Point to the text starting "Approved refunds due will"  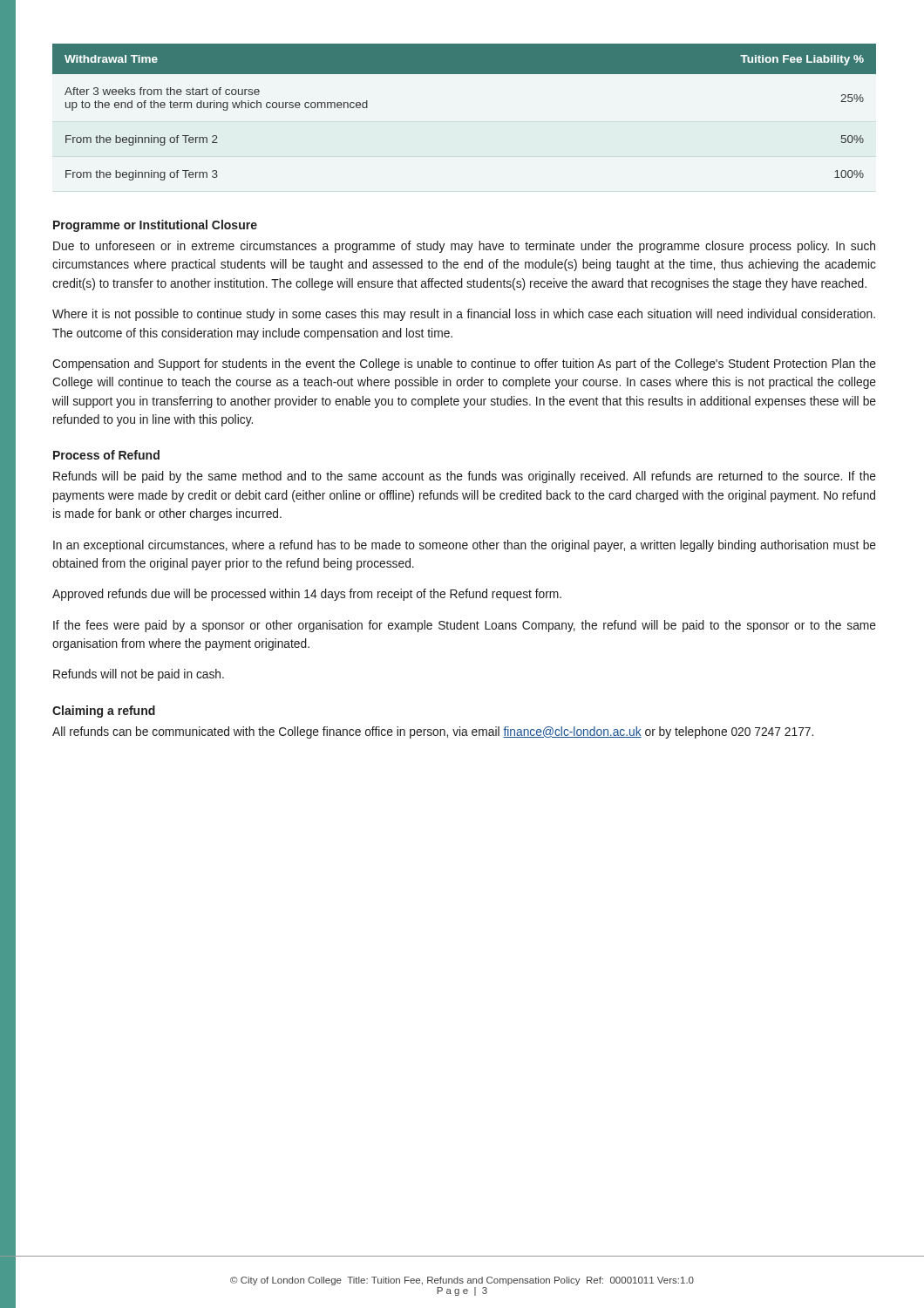point(307,594)
